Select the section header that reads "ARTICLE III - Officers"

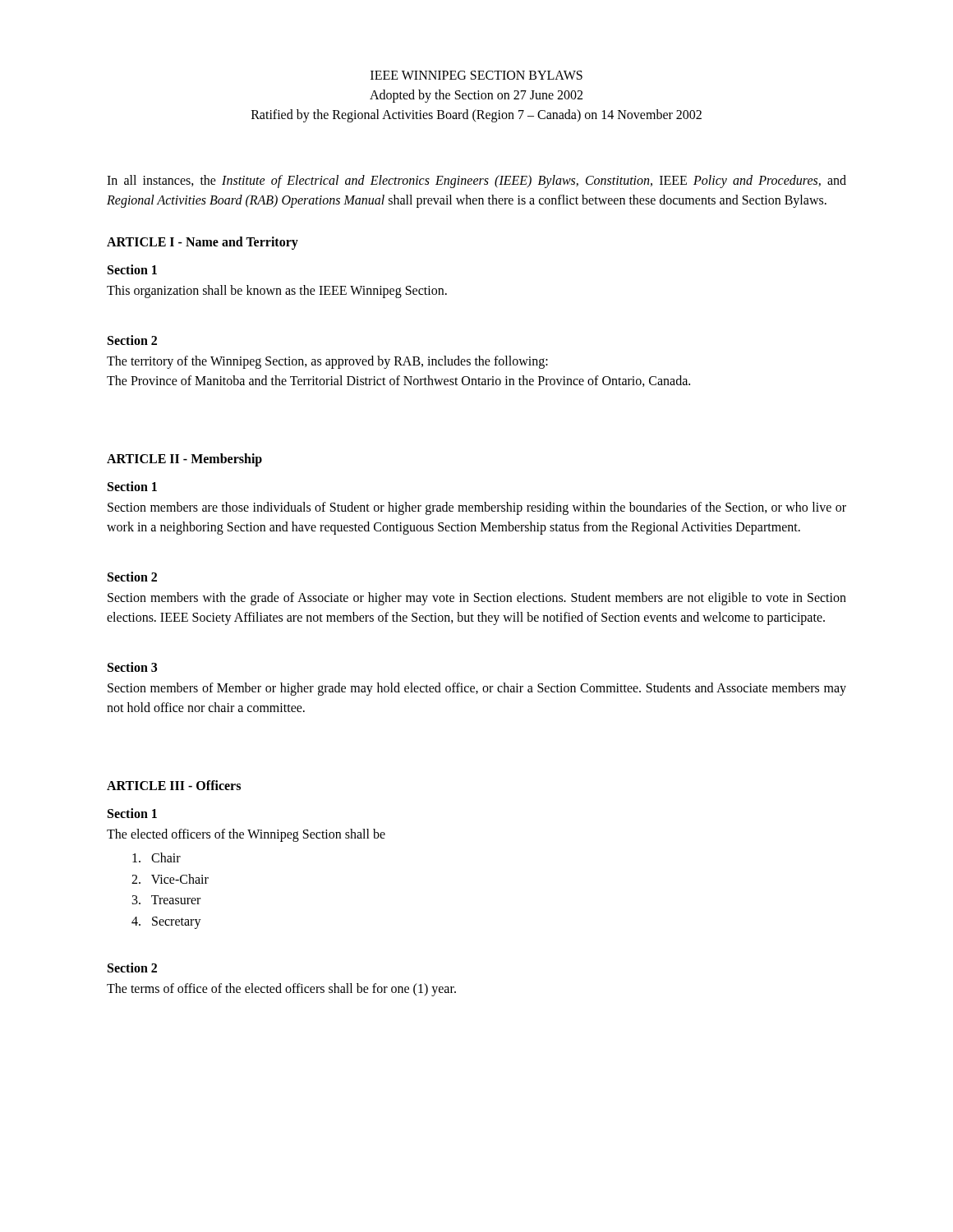click(174, 786)
